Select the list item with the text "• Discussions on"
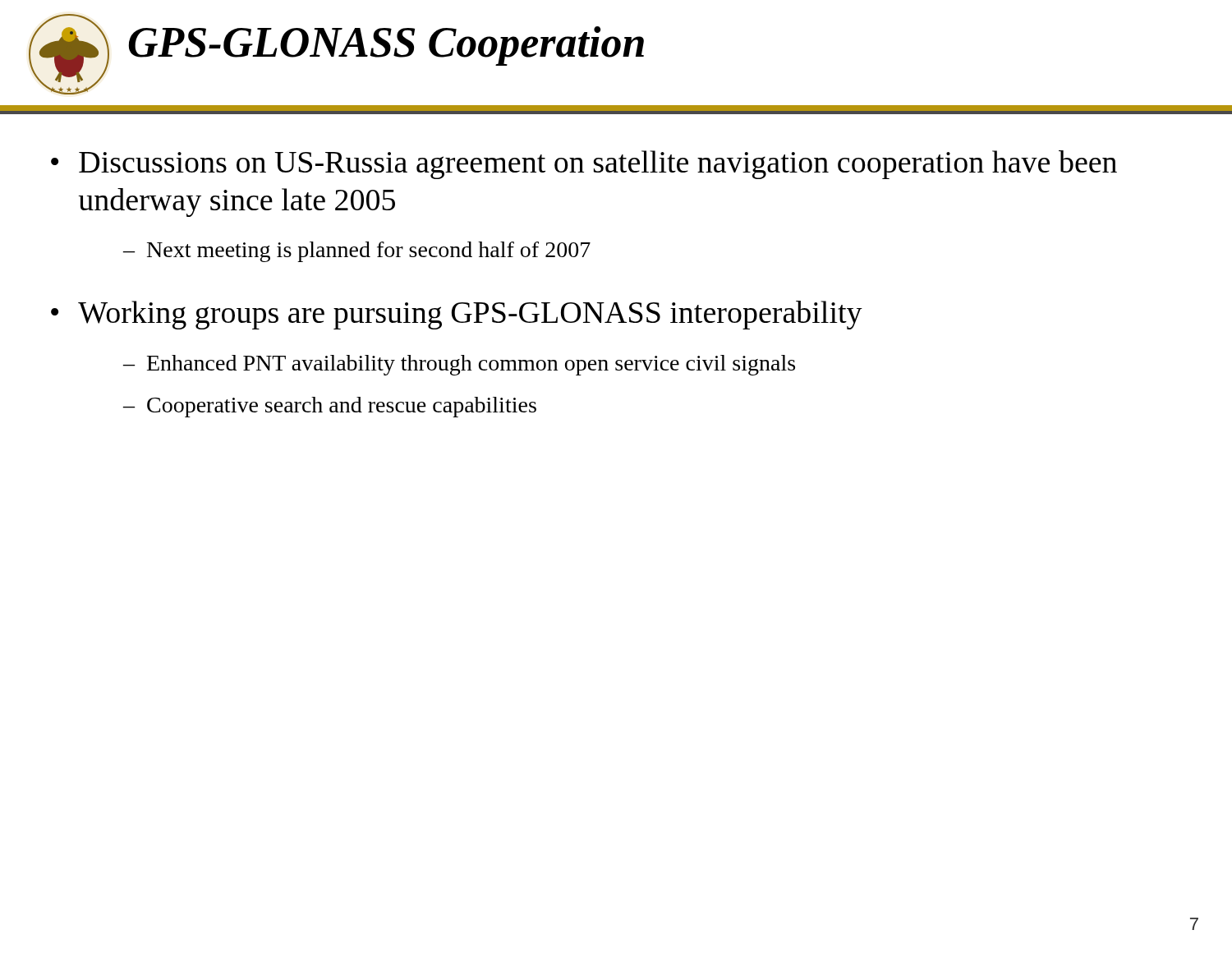 (616, 181)
